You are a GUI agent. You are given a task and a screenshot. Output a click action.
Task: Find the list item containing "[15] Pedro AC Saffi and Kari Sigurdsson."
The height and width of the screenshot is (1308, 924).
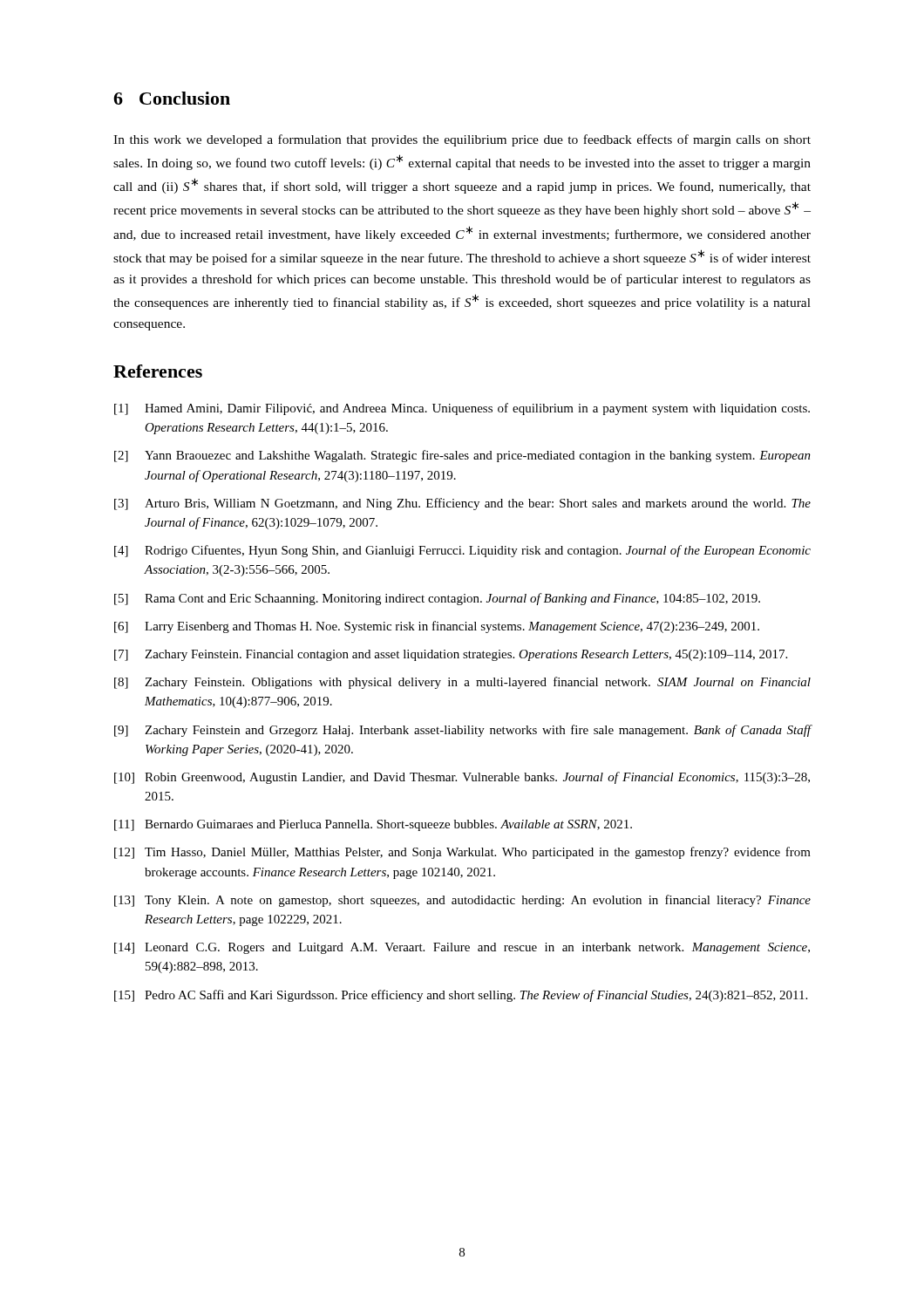click(x=462, y=995)
